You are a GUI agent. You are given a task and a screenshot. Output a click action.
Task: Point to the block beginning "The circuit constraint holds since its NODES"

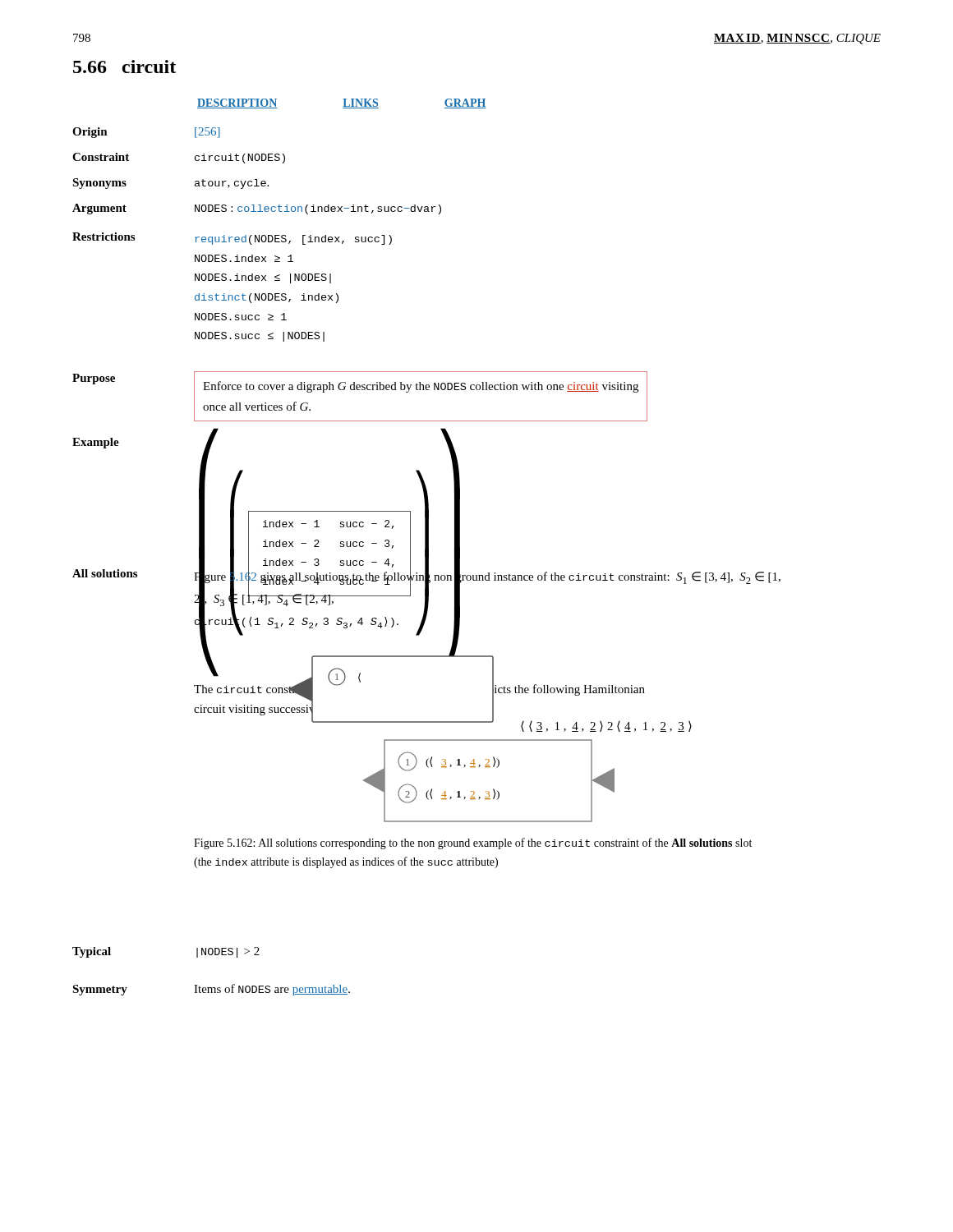(x=254, y=693)
